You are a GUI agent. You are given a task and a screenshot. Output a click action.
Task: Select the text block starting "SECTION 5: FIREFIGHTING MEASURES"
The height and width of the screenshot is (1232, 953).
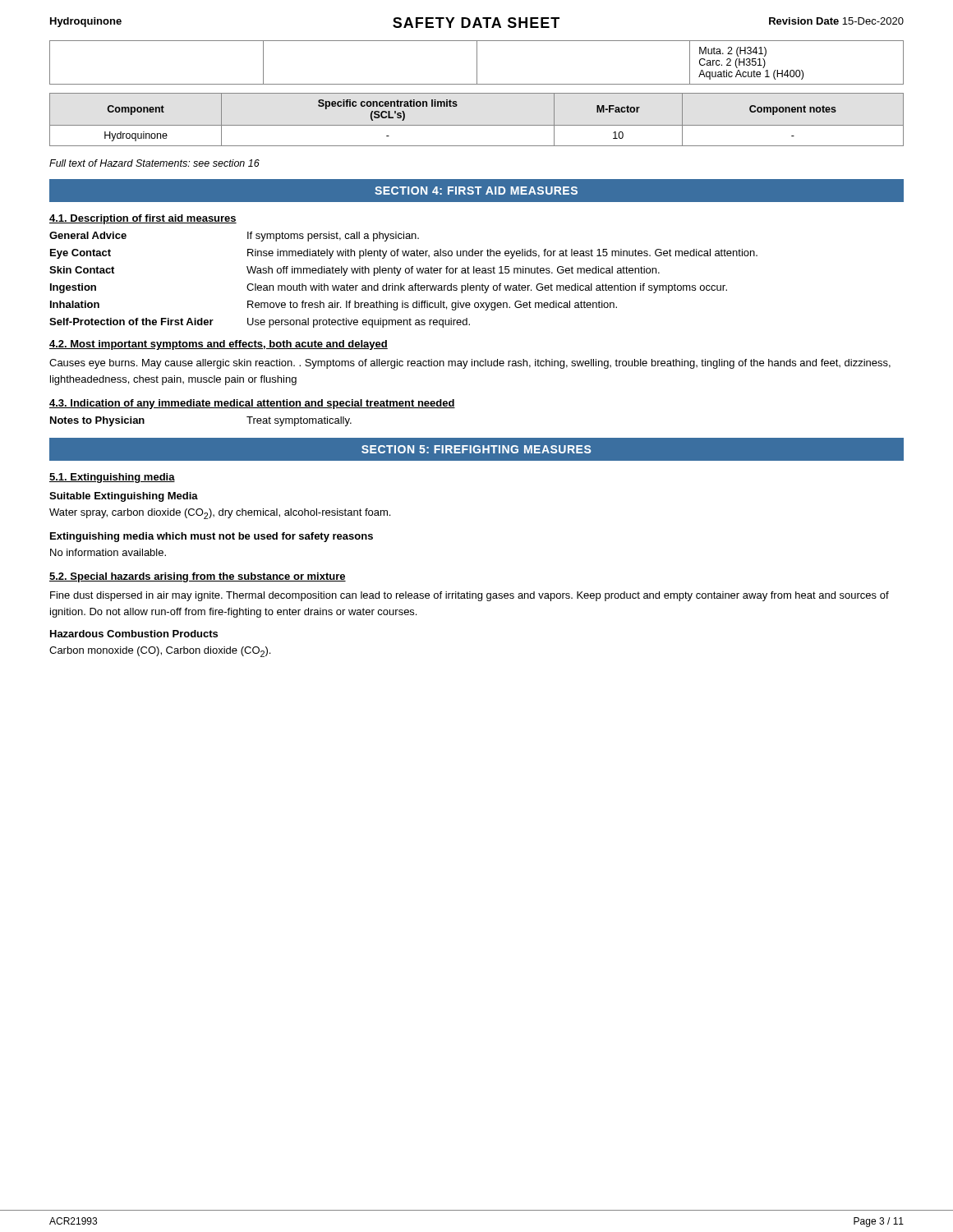point(476,449)
